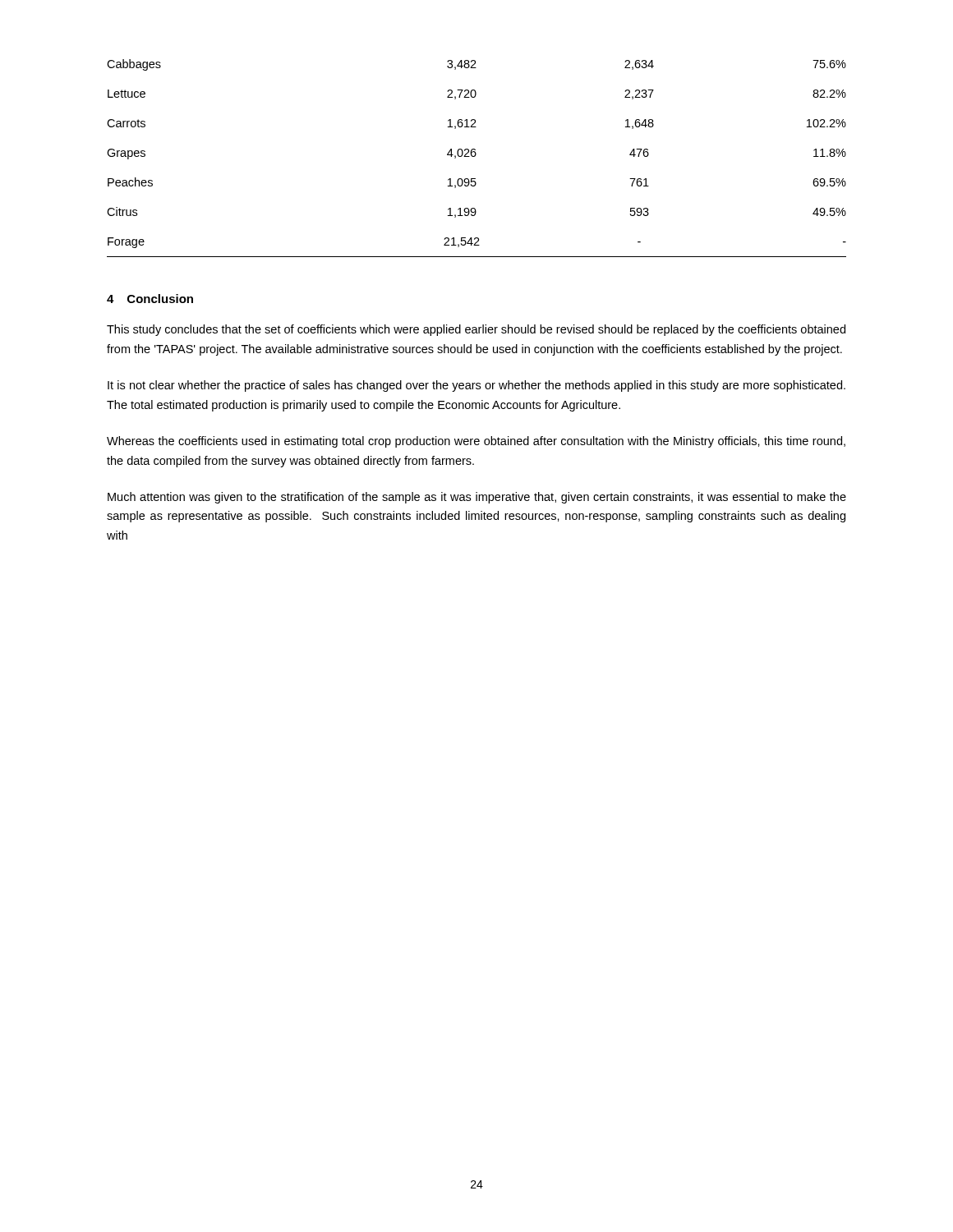This screenshot has width=953, height=1232.
Task: Click on the element starting "4 Conclusion"
Action: coord(150,299)
